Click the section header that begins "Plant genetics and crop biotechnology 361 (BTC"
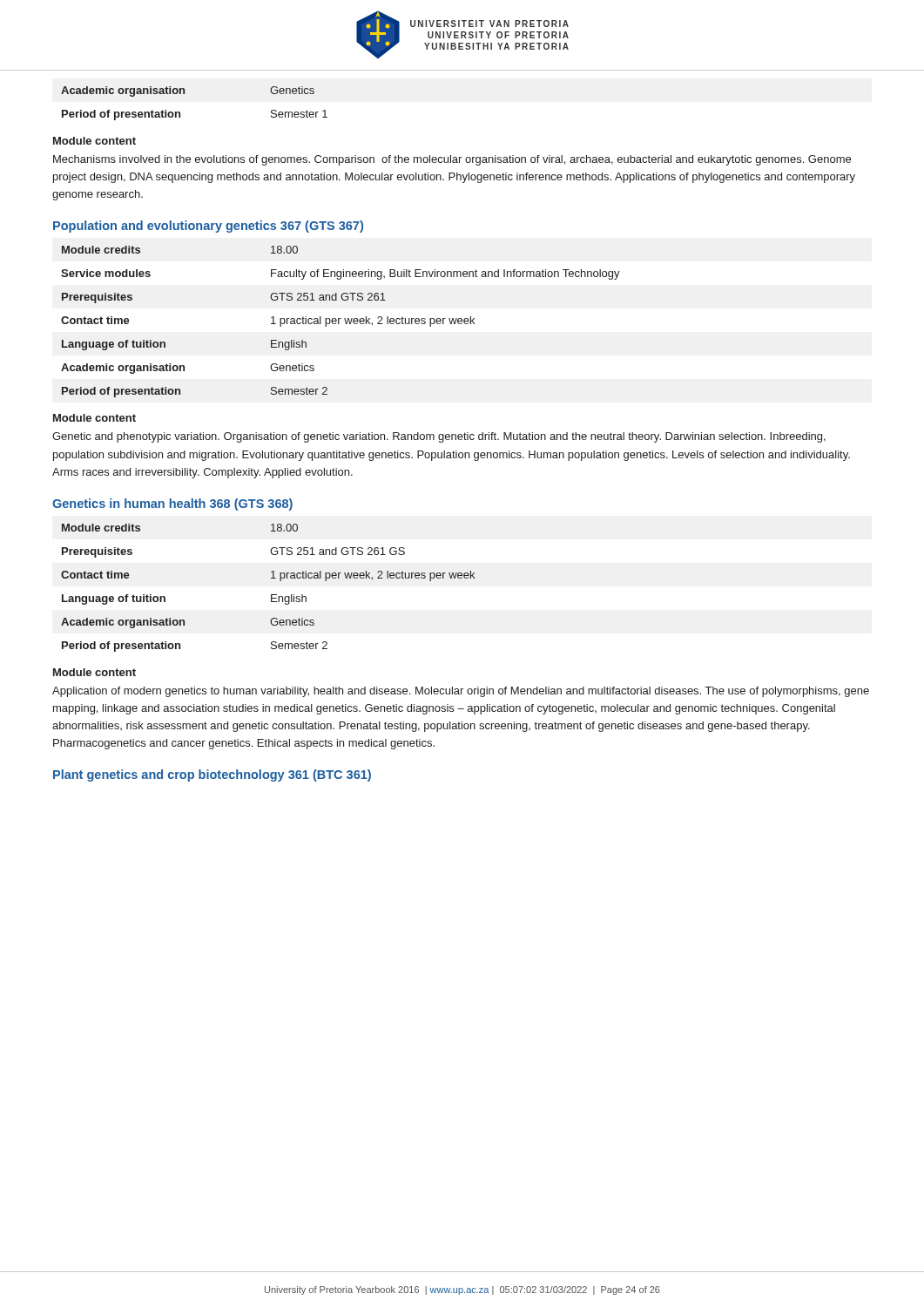 [212, 775]
